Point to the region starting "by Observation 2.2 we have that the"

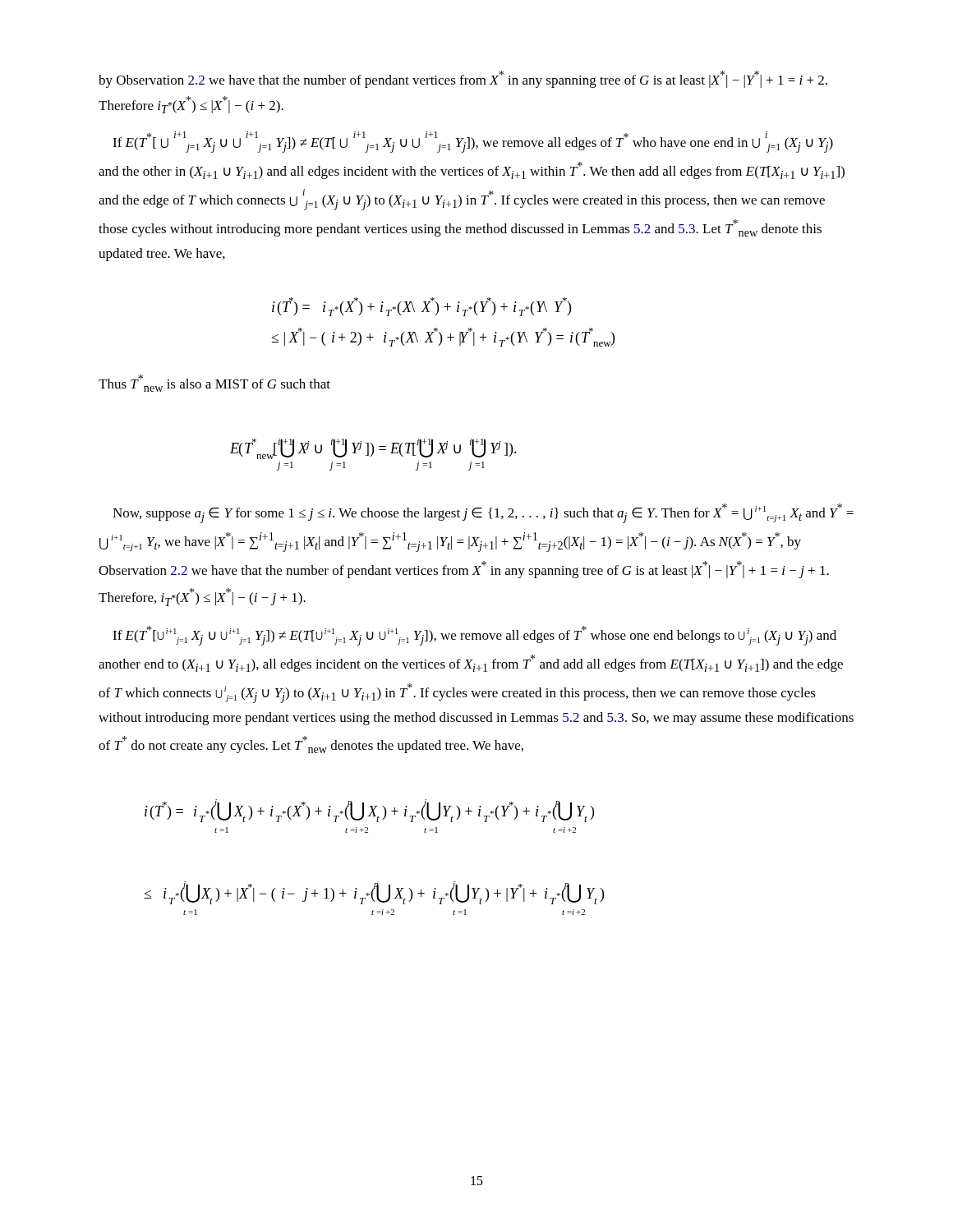tap(463, 92)
